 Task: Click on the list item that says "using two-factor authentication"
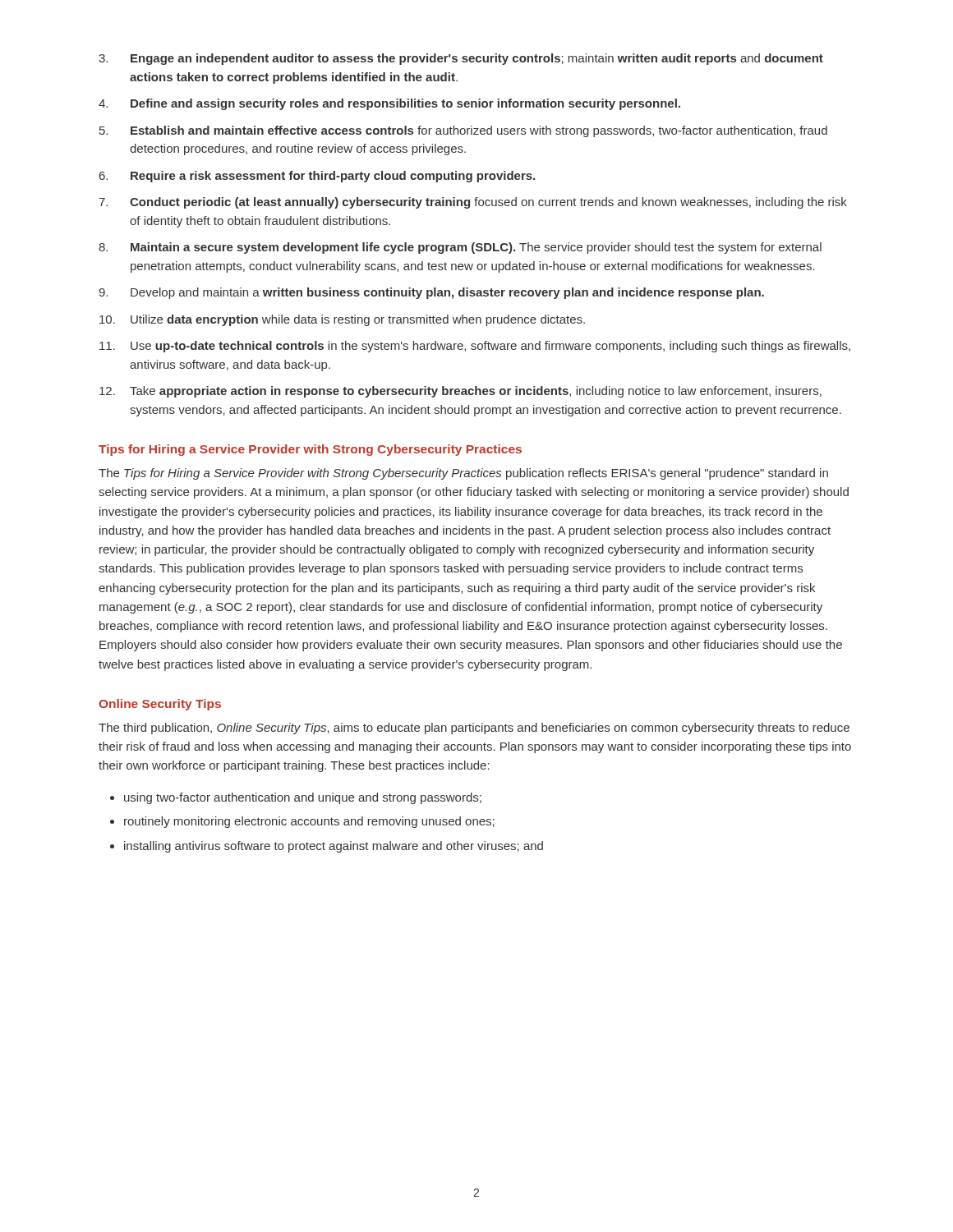(x=303, y=797)
